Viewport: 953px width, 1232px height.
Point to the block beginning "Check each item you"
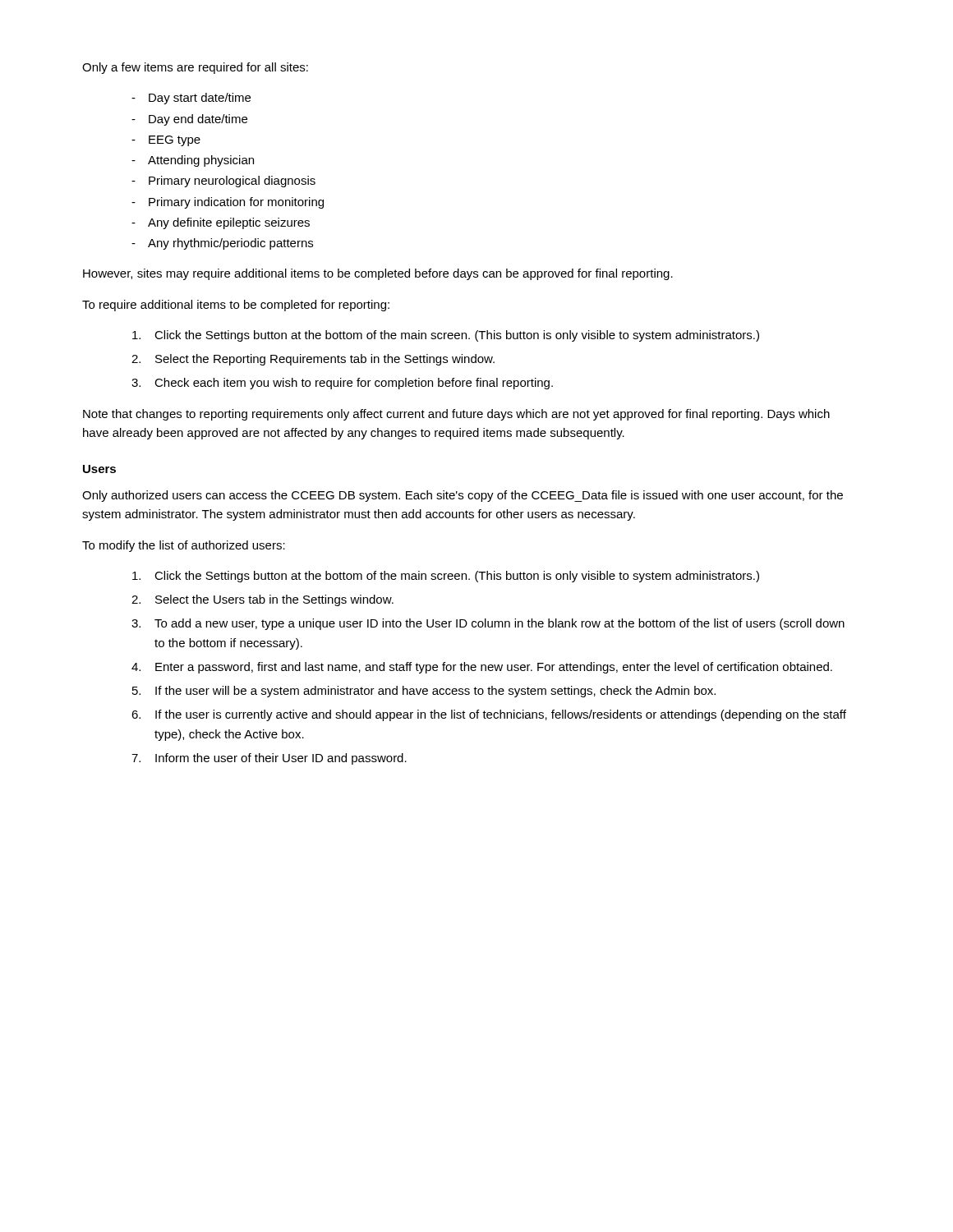click(354, 383)
